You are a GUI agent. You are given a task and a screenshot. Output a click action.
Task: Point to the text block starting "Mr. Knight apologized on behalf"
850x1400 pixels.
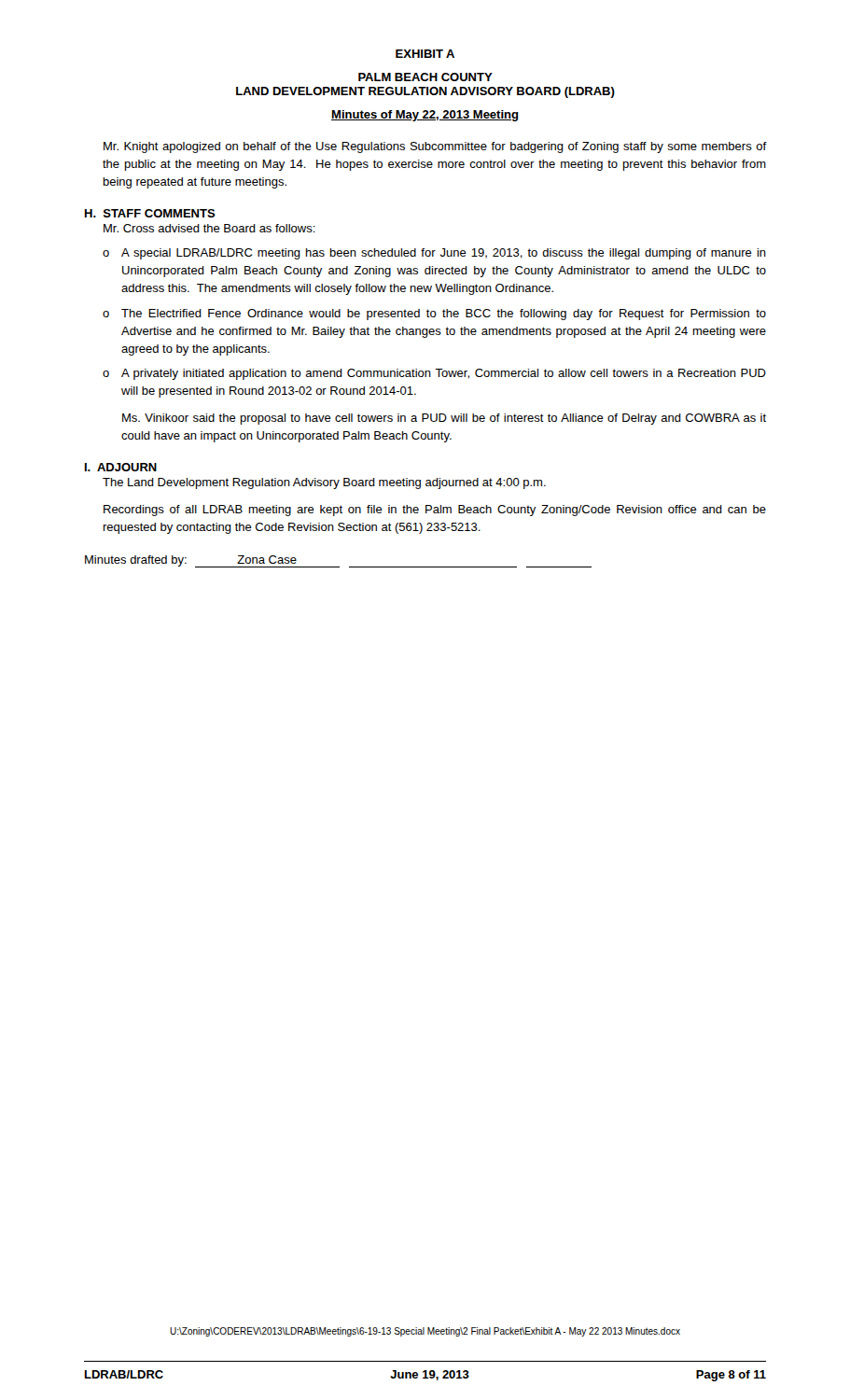[x=434, y=164]
